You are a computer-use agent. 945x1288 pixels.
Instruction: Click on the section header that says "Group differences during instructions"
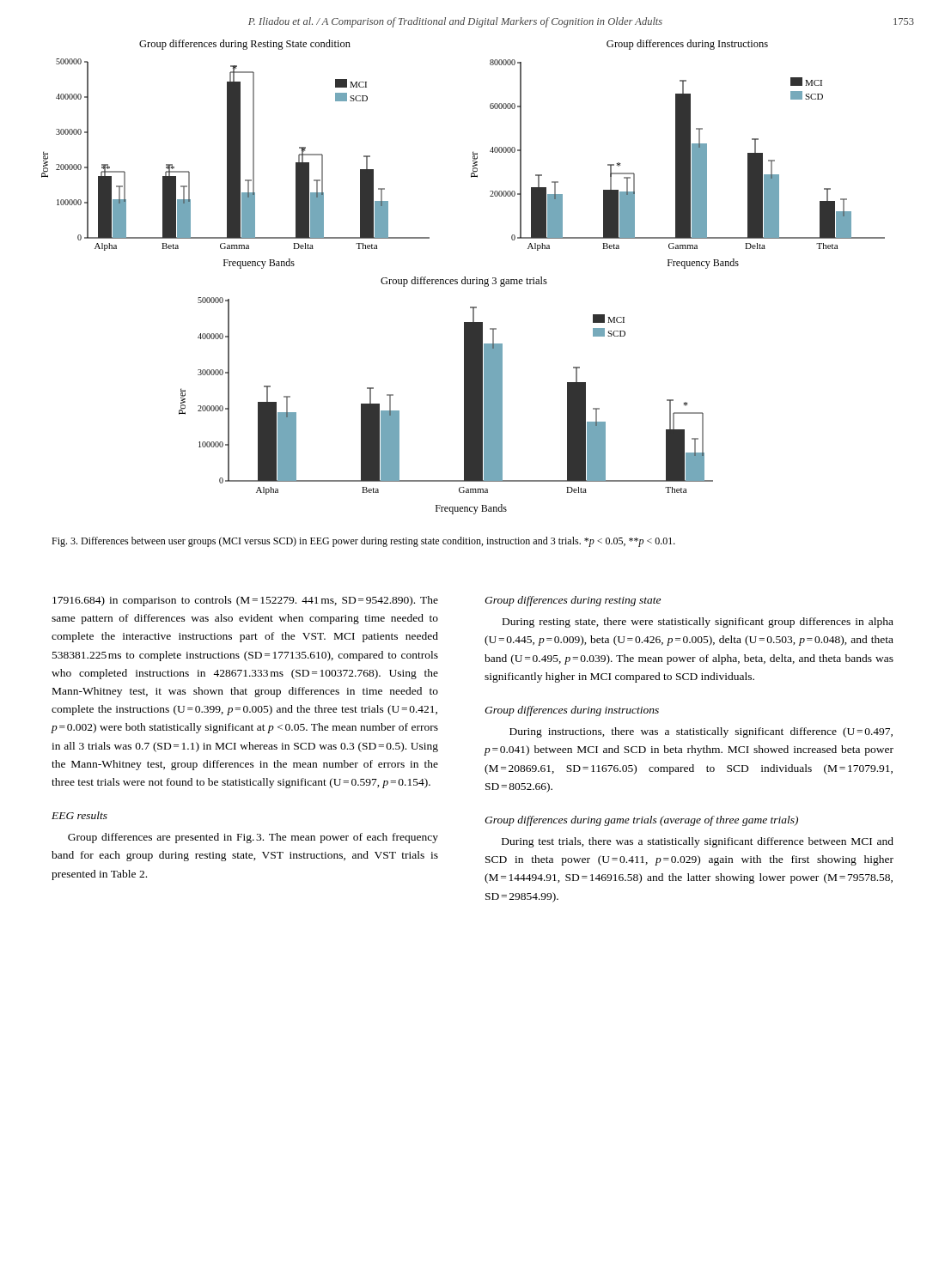click(572, 710)
